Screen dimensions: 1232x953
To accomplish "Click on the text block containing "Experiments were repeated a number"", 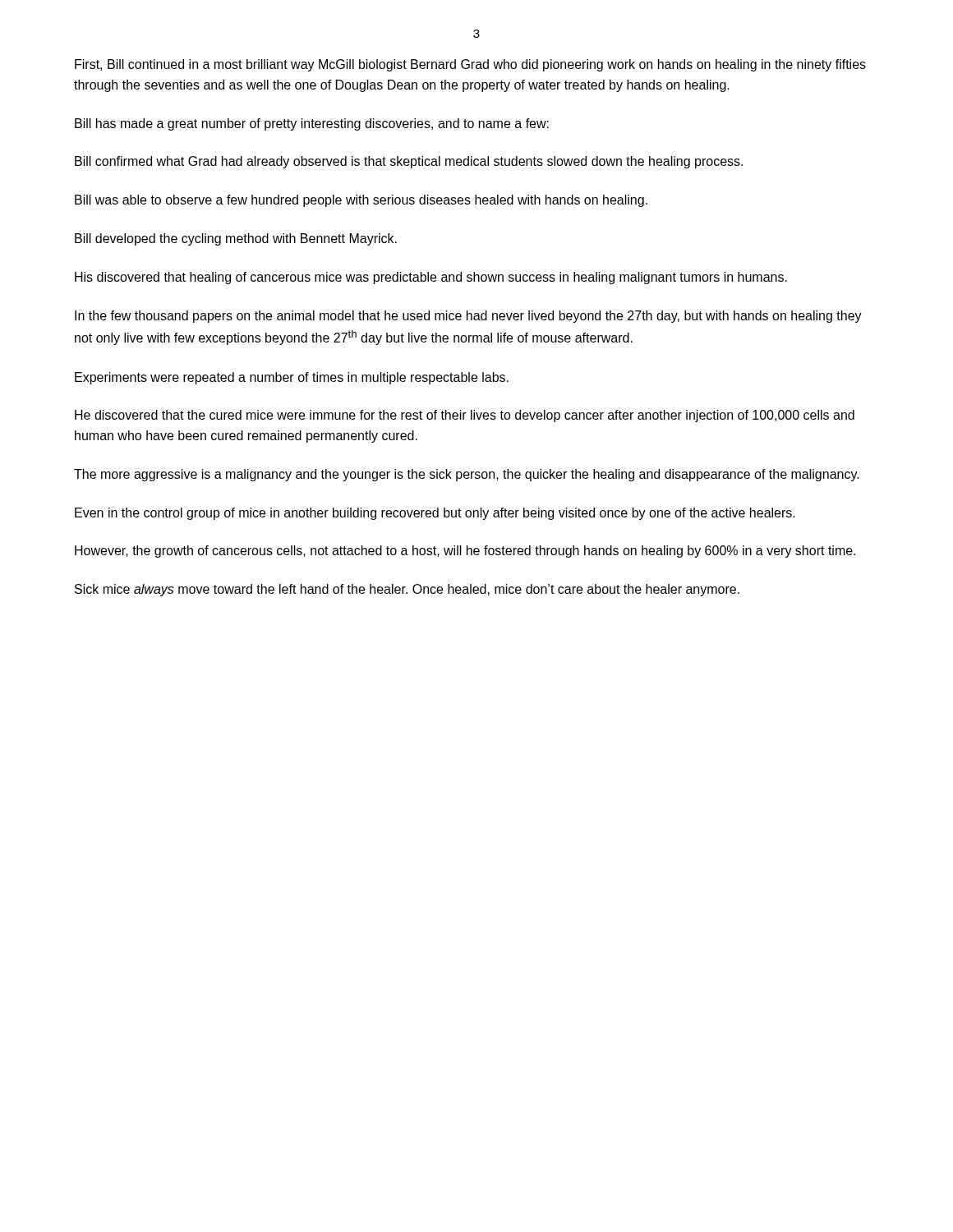I will pos(292,377).
